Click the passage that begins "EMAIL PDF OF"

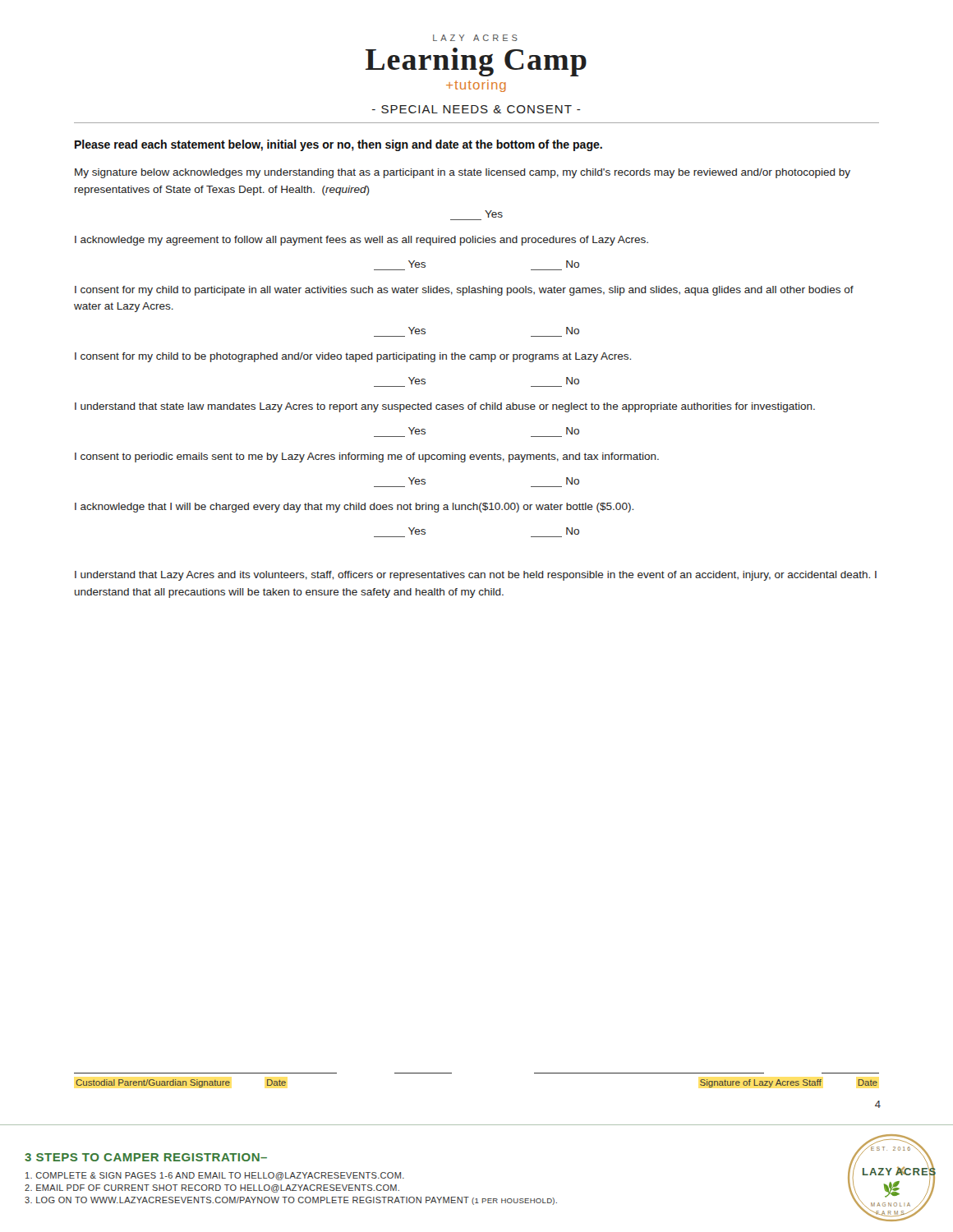point(218,1188)
